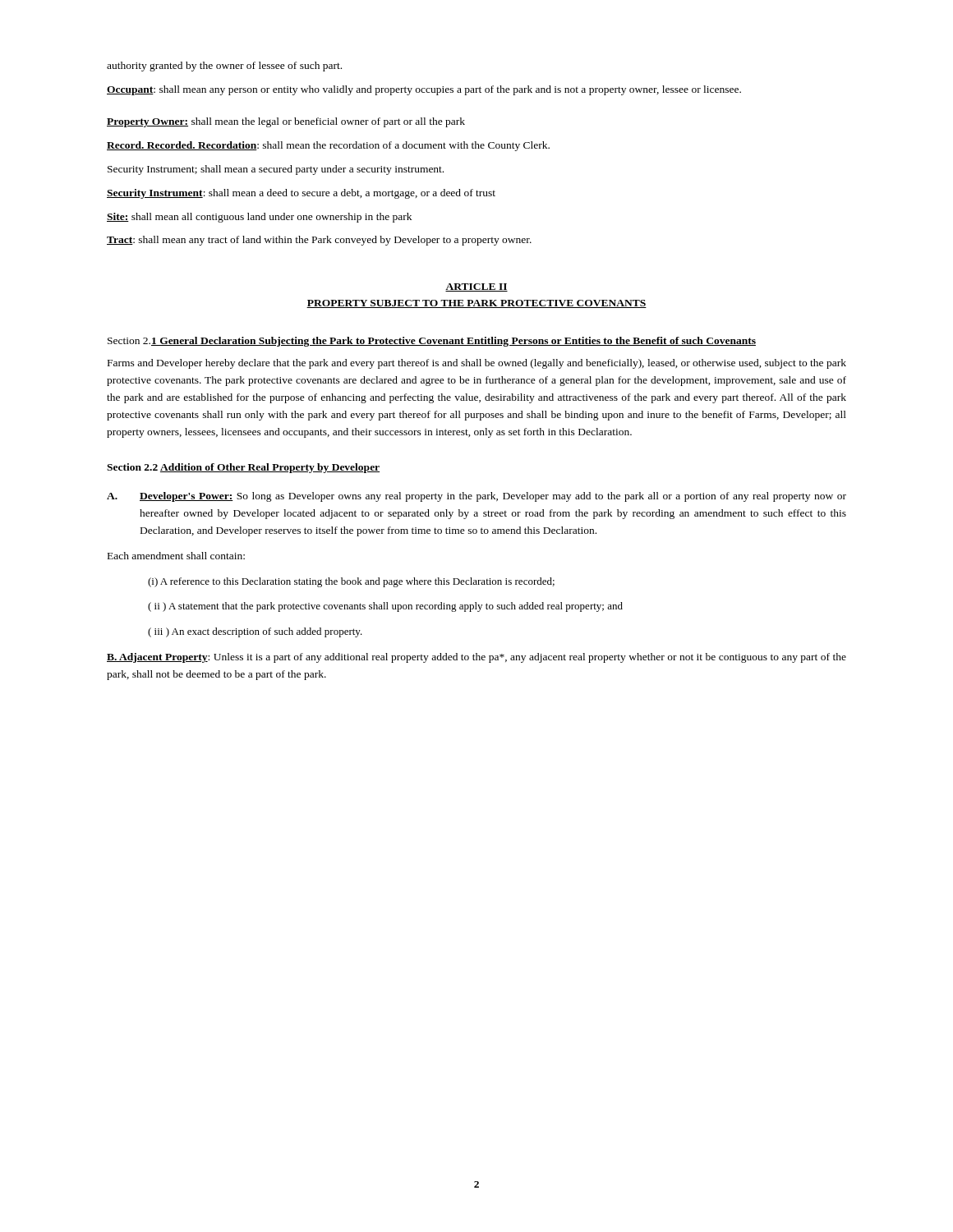Click on the element starting "B. Adjacent Property: Unless"
The width and height of the screenshot is (953, 1232).
[476, 665]
